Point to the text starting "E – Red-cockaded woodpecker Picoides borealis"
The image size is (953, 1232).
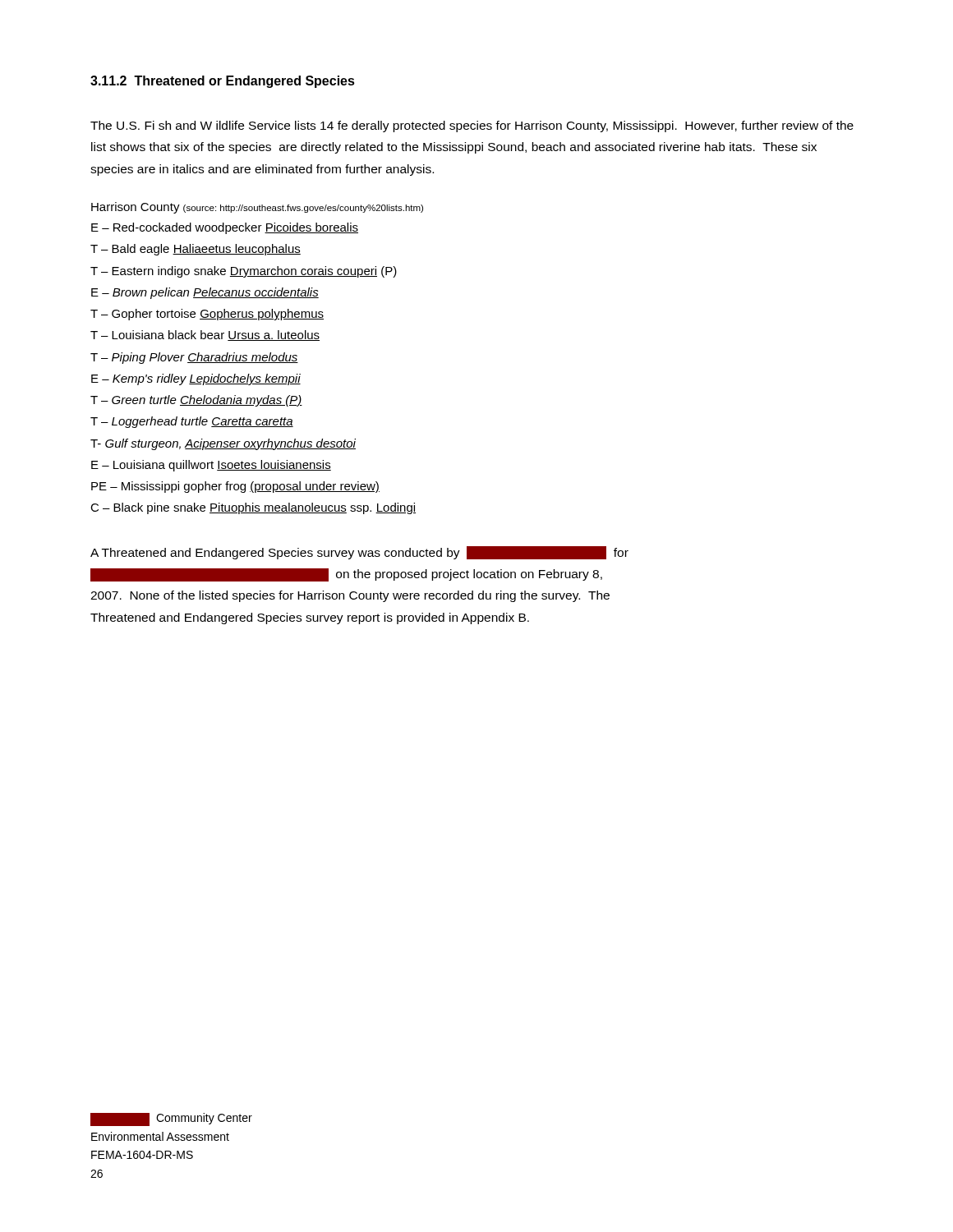tap(224, 227)
